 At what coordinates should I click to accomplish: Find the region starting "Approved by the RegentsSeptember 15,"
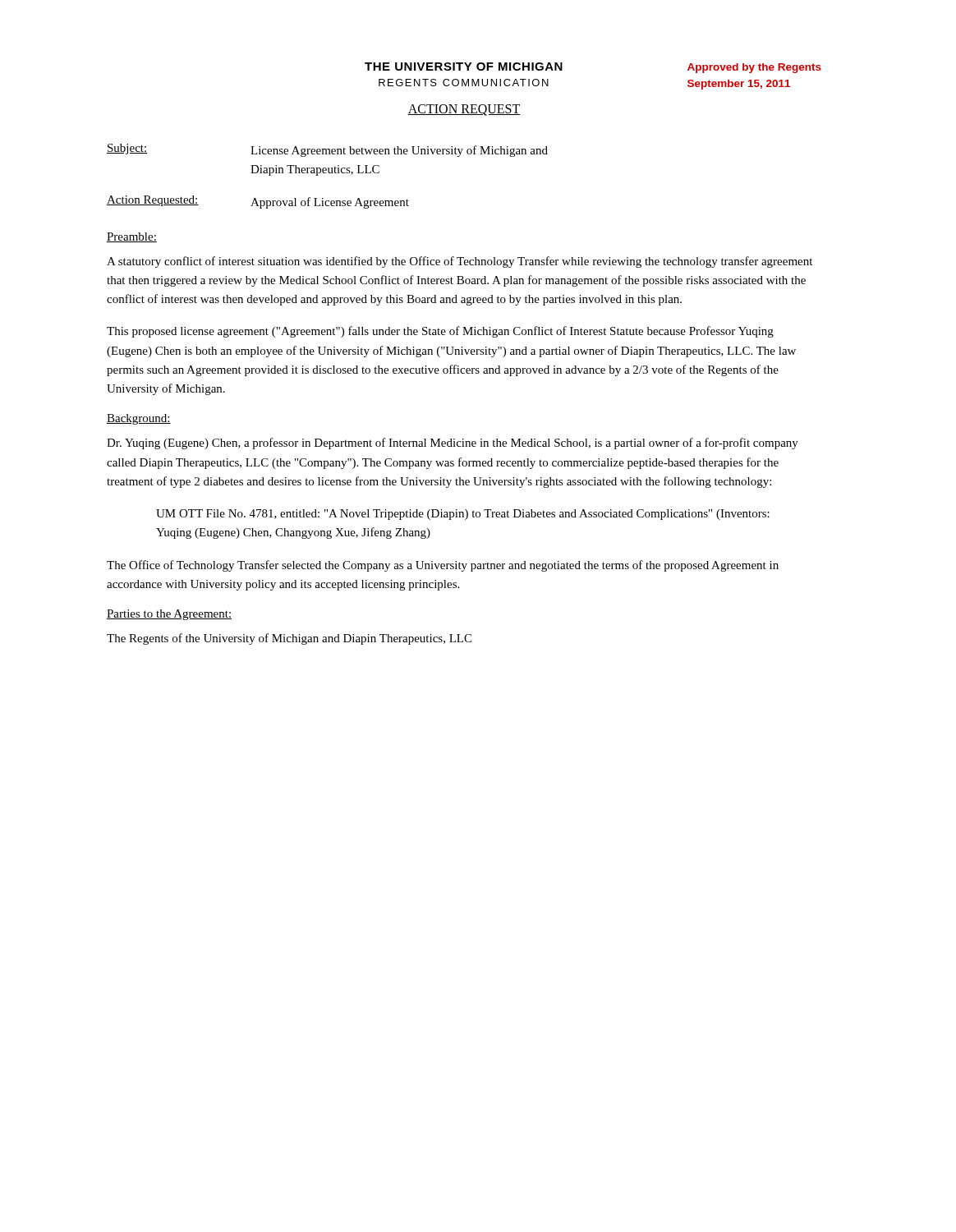754,75
